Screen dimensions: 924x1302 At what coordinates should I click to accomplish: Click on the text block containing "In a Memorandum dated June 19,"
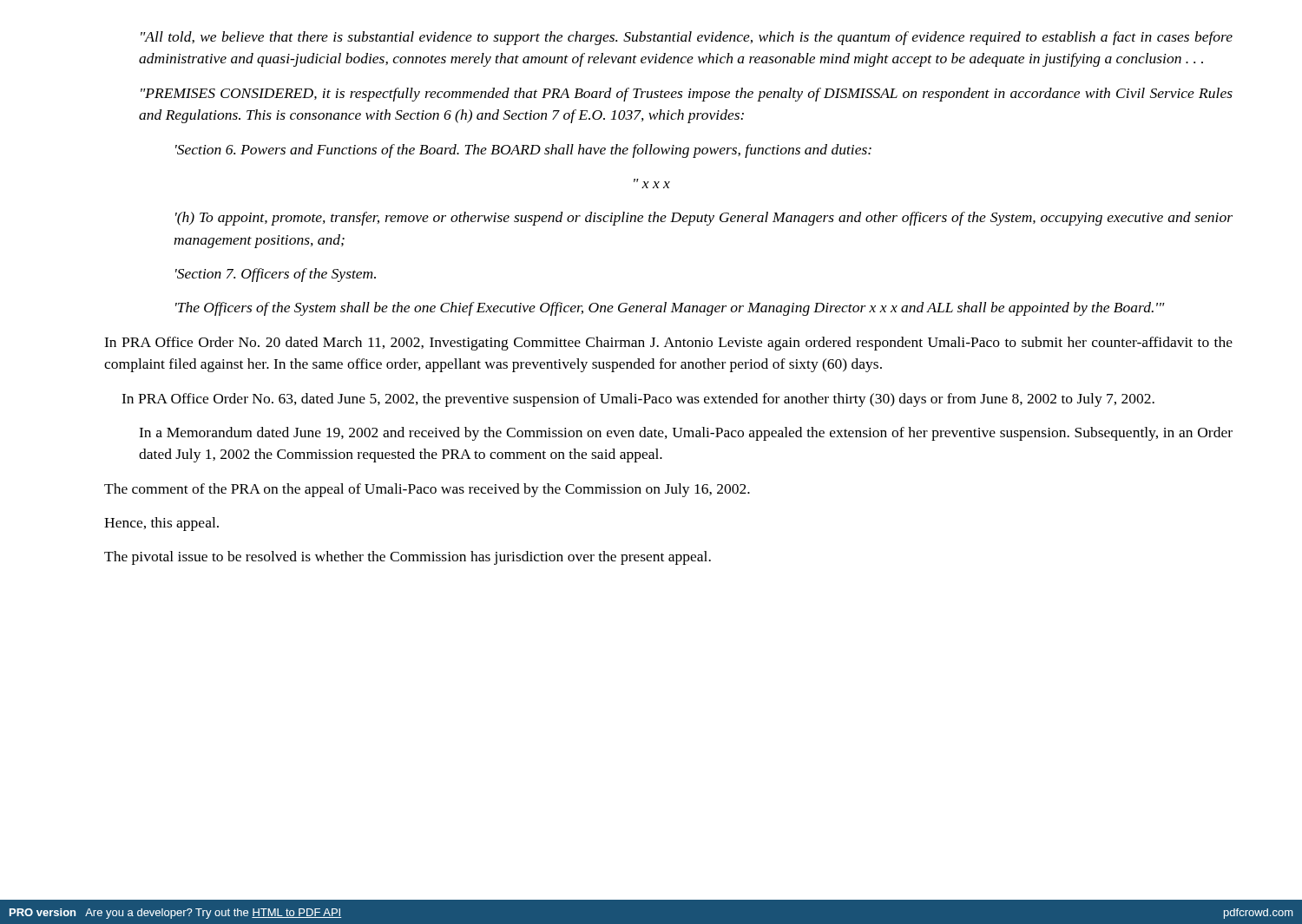pos(686,443)
